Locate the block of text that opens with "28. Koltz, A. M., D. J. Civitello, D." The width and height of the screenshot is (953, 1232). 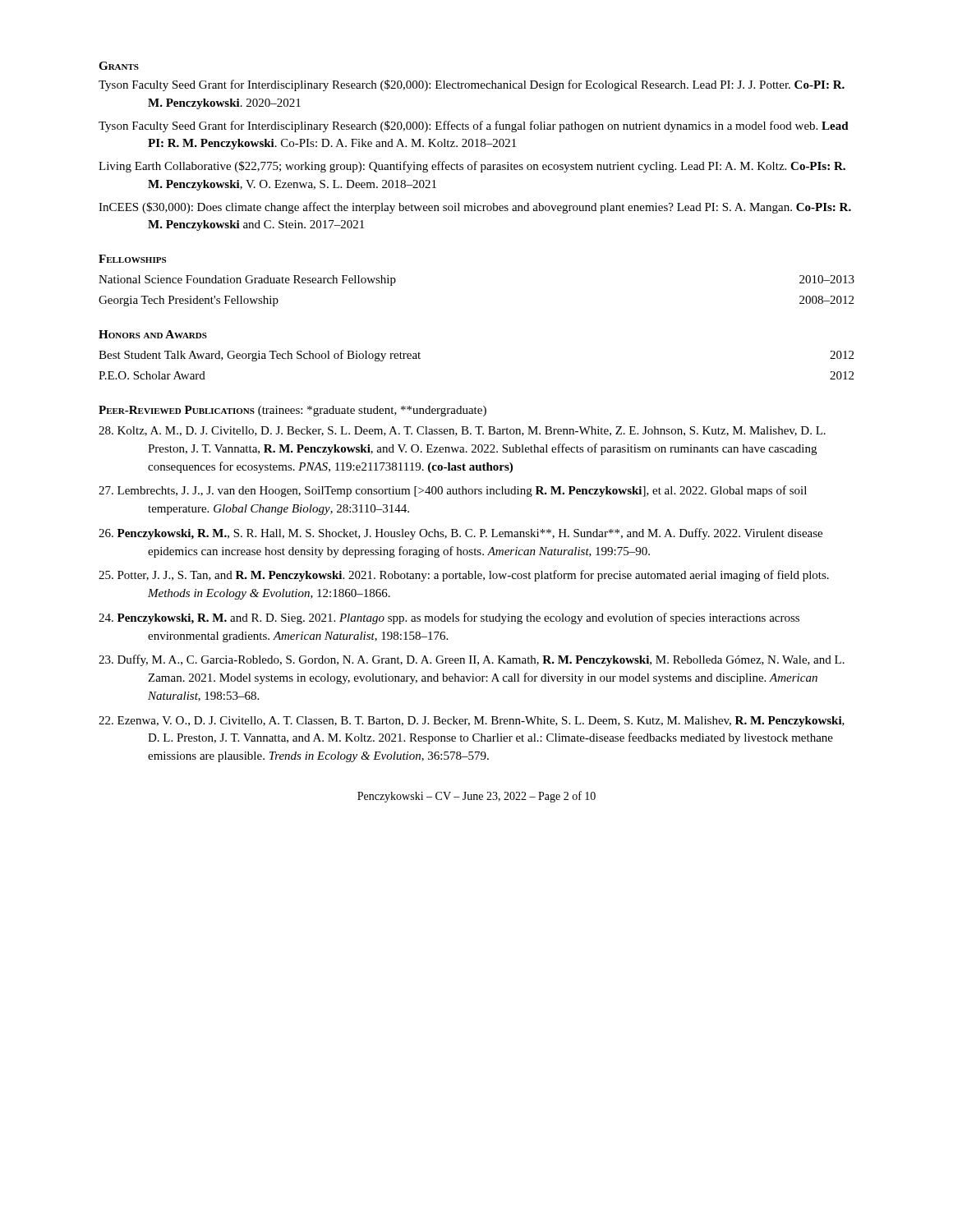pyautogui.click(x=462, y=448)
